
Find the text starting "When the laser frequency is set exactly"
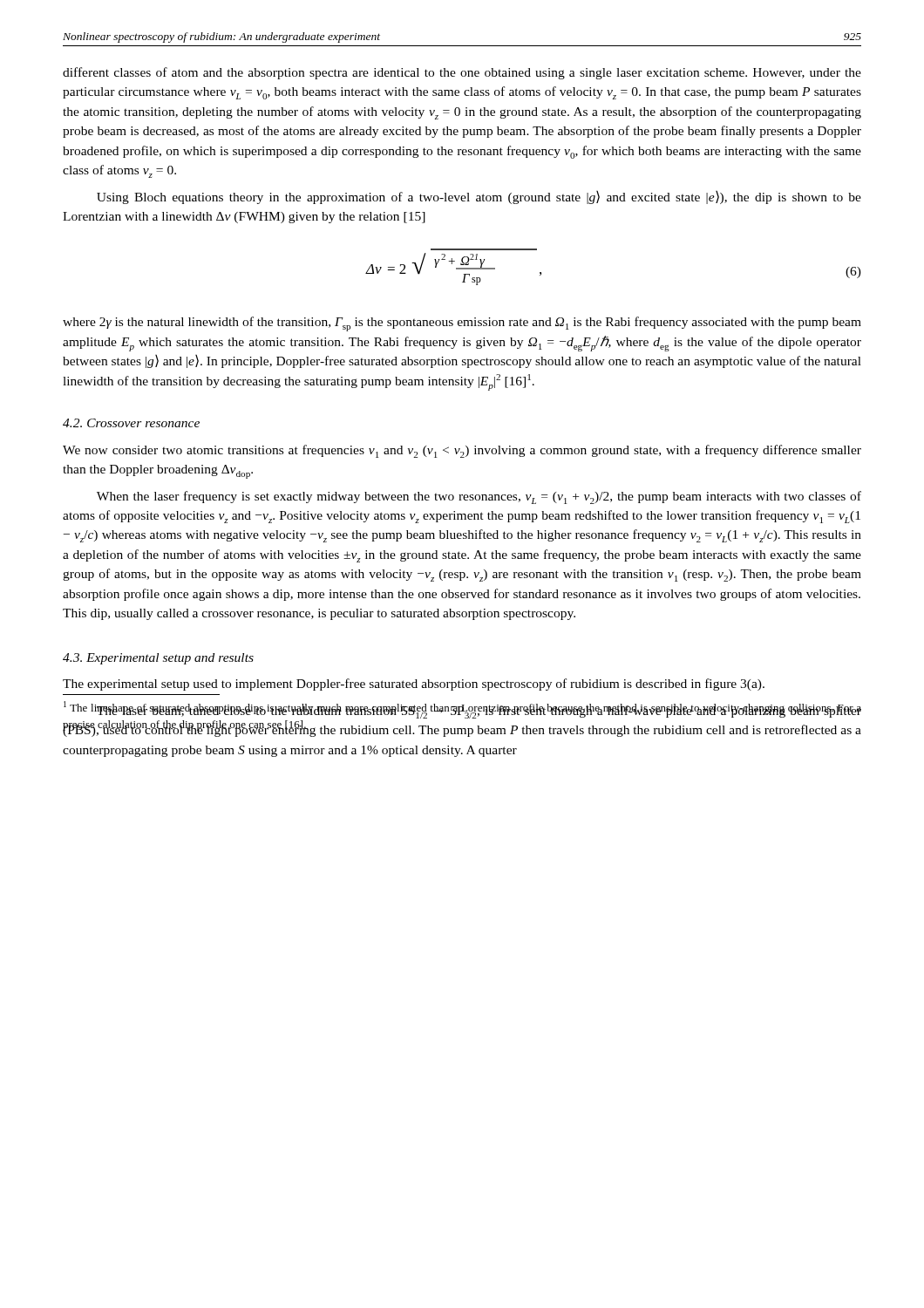462,555
